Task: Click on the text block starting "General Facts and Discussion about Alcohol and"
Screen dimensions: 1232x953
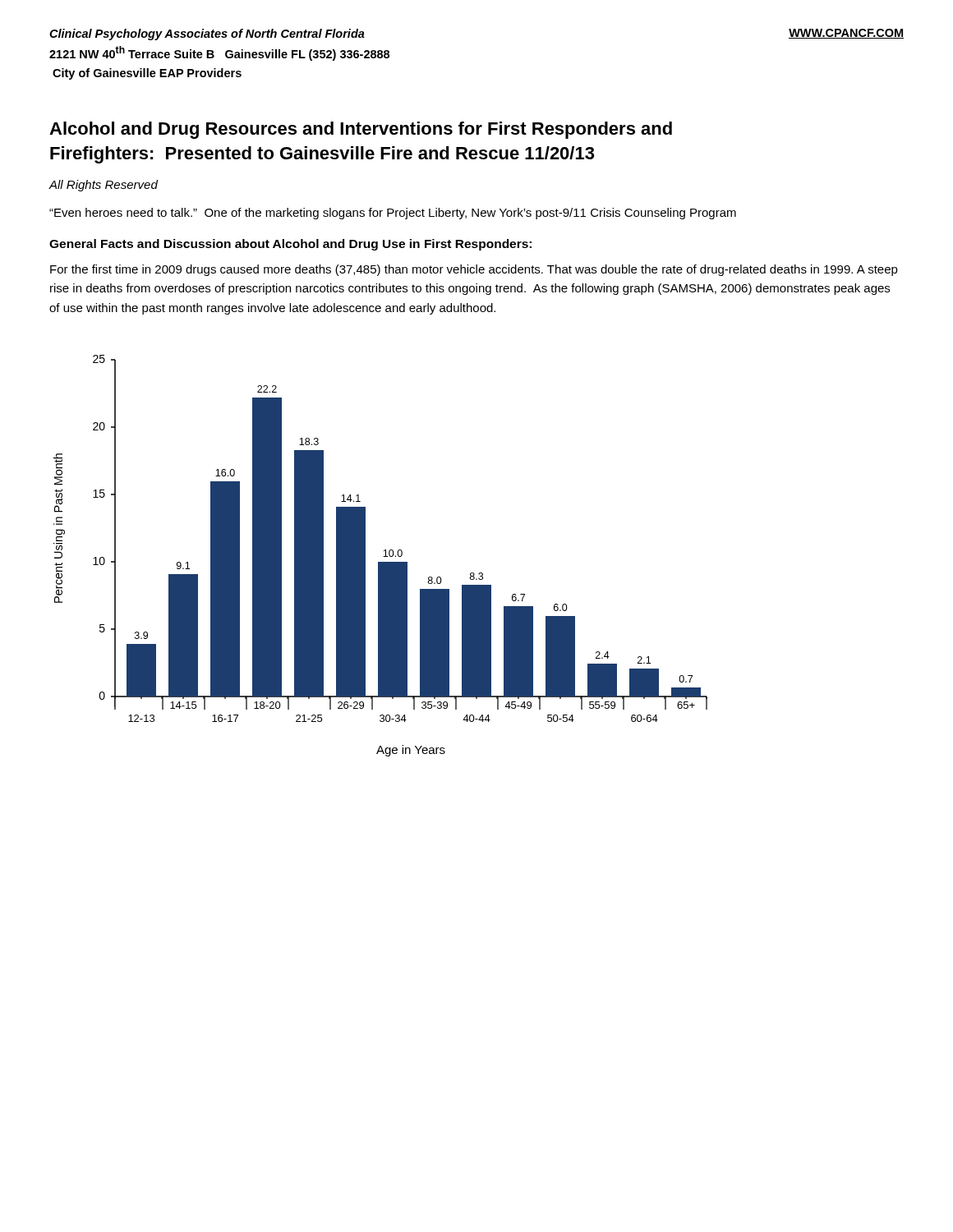Action: coord(291,244)
